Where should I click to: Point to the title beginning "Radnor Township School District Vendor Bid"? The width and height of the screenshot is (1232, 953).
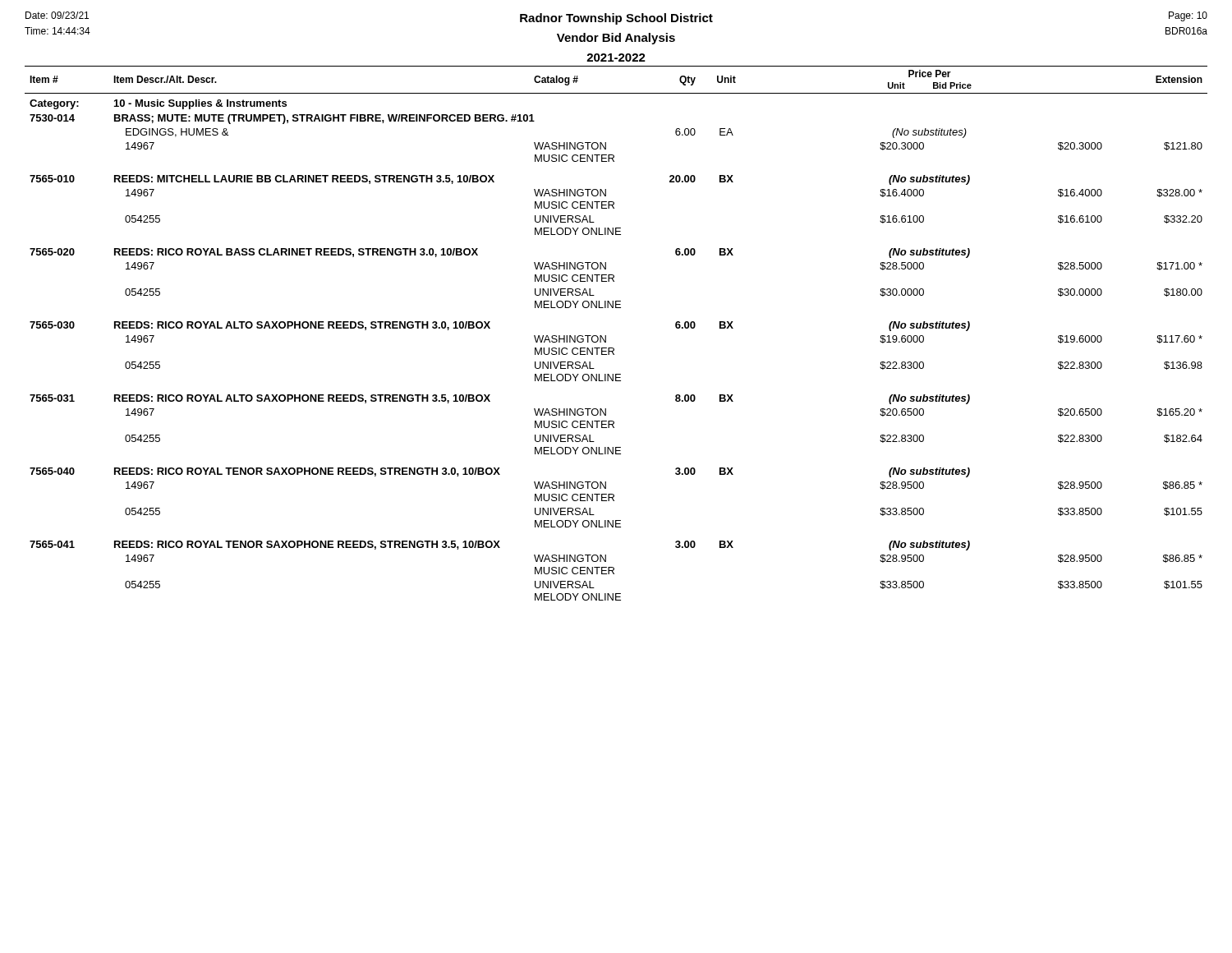coord(616,38)
